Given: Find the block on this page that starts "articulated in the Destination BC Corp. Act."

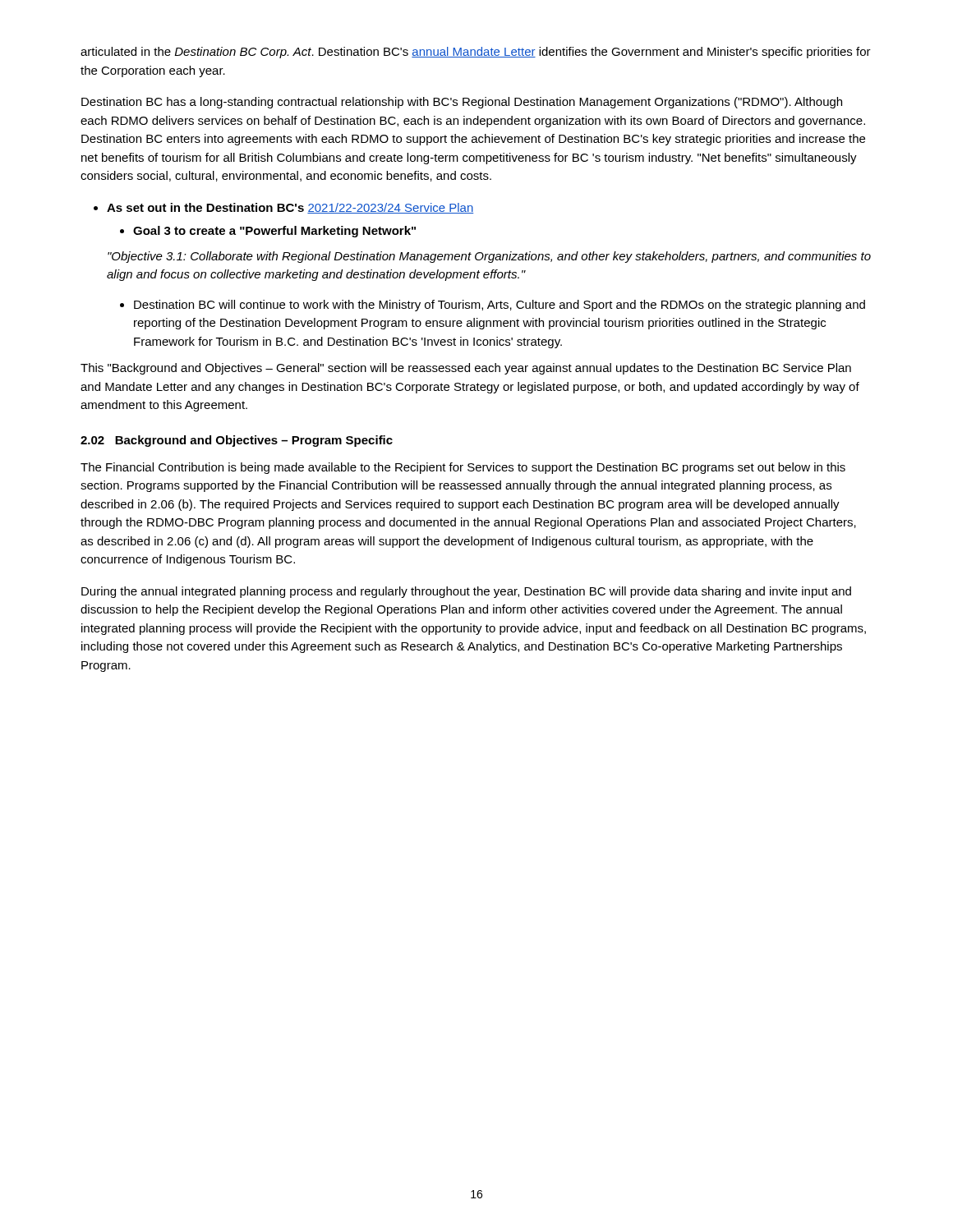Looking at the screenshot, I should [475, 61].
